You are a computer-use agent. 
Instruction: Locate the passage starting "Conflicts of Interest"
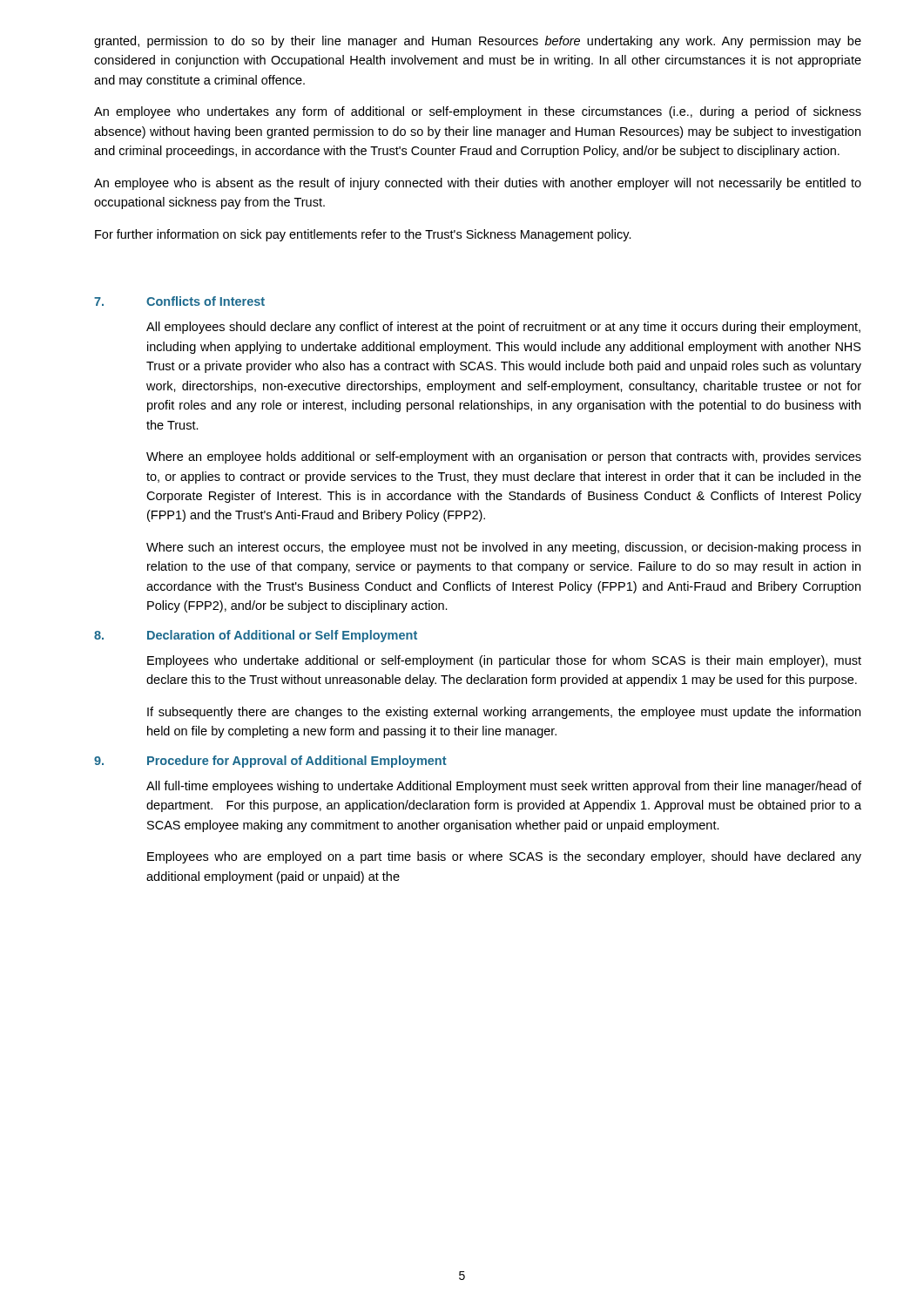pos(206,302)
